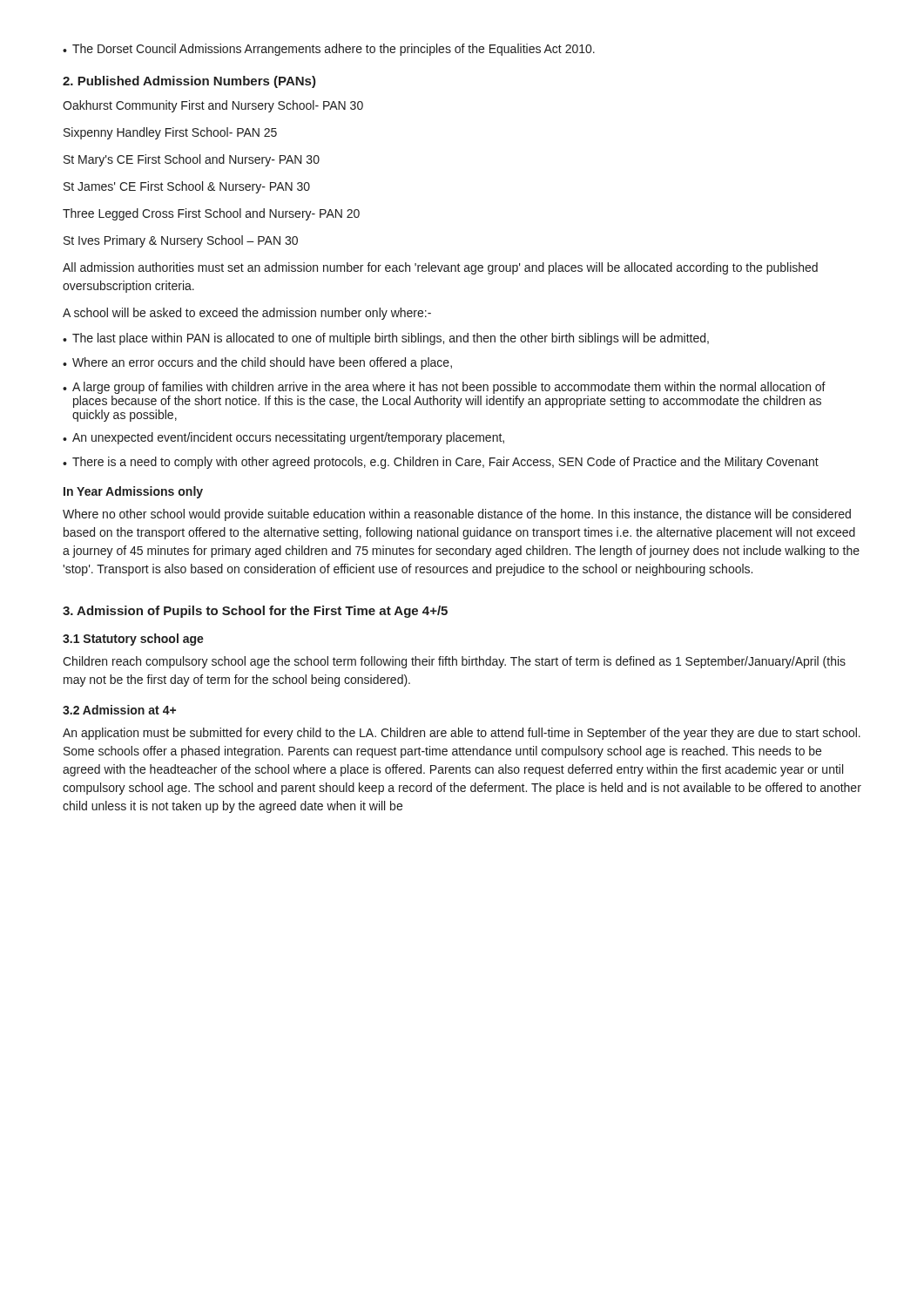Image resolution: width=924 pixels, height=1307 pixels.
Task: Select the passage starting "3. Admission of Pupils to School for"
Action: pos(255,612)
